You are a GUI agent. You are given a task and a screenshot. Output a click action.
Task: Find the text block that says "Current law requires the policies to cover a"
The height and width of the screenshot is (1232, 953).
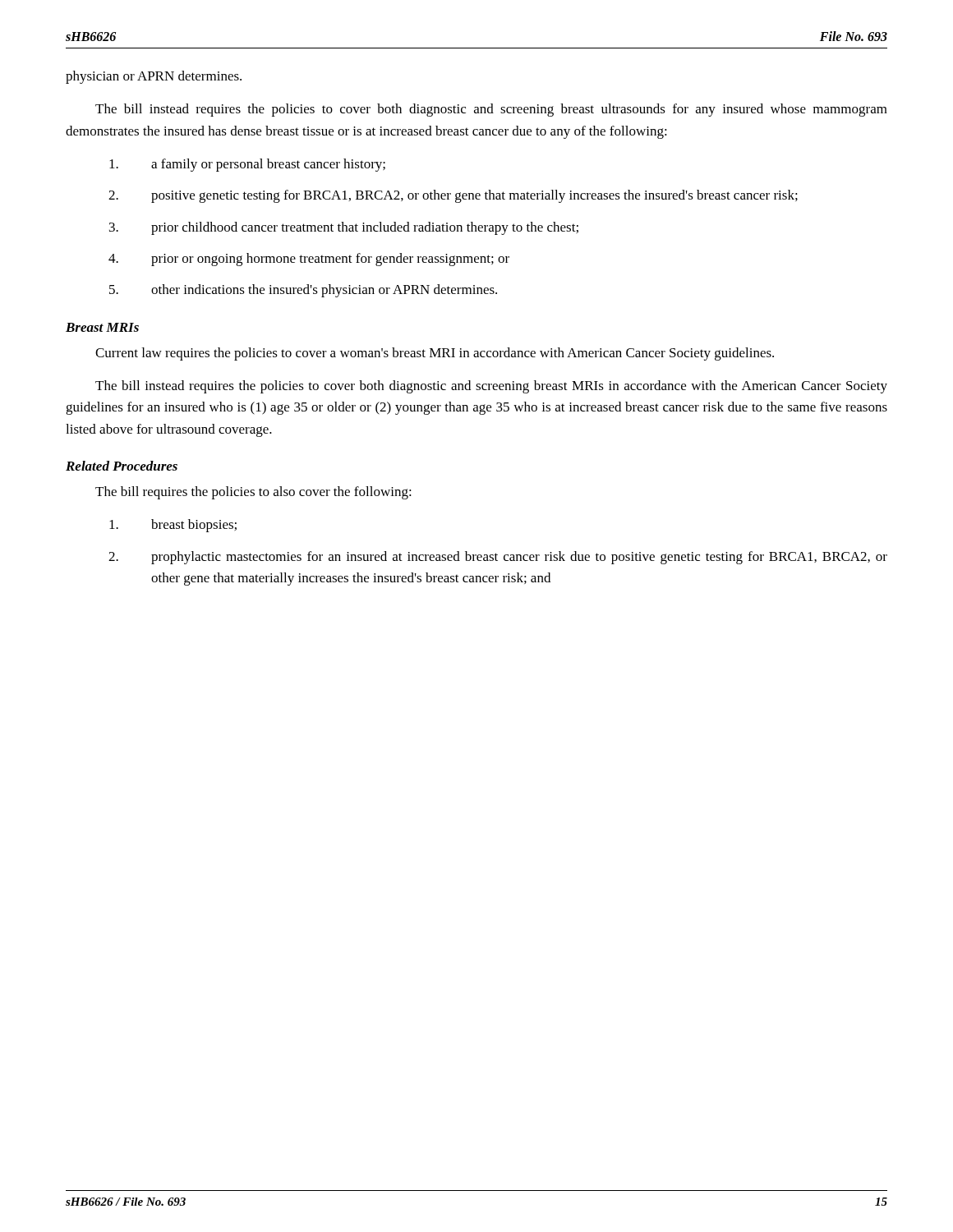point(435,353)
